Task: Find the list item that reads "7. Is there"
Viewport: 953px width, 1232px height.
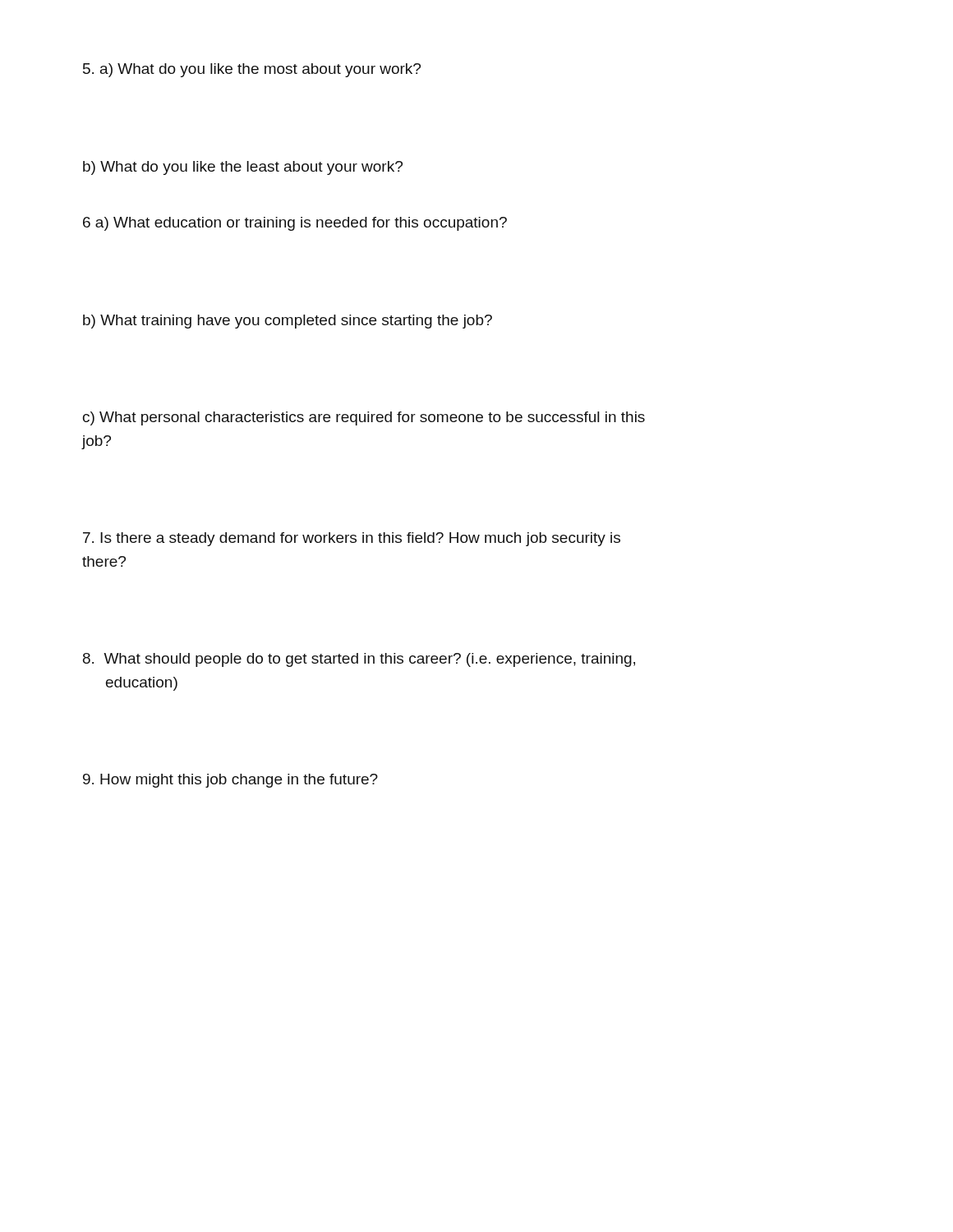Action: [x=352, y=549]
